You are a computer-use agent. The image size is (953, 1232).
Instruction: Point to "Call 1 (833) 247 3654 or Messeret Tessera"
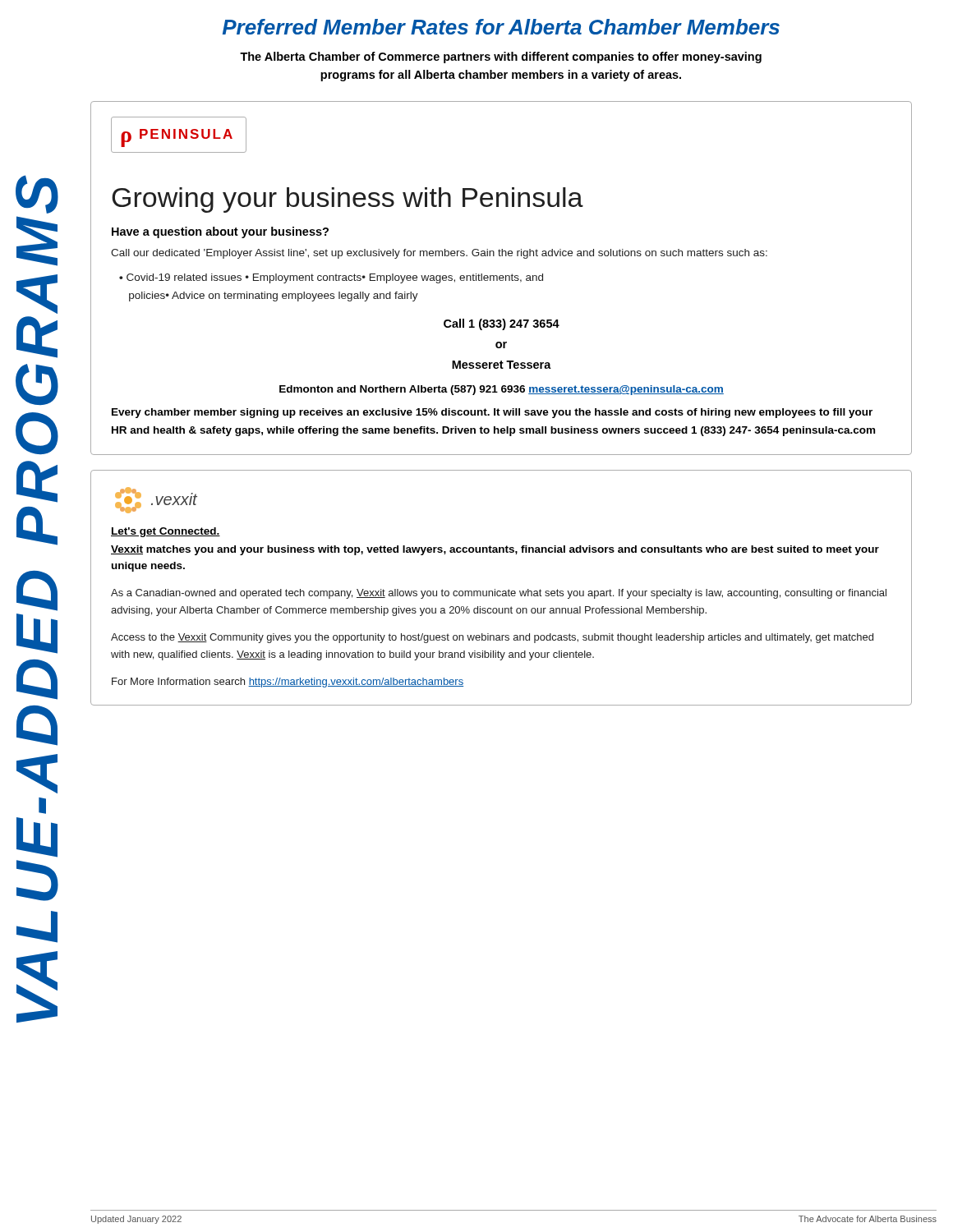point(501,344)
